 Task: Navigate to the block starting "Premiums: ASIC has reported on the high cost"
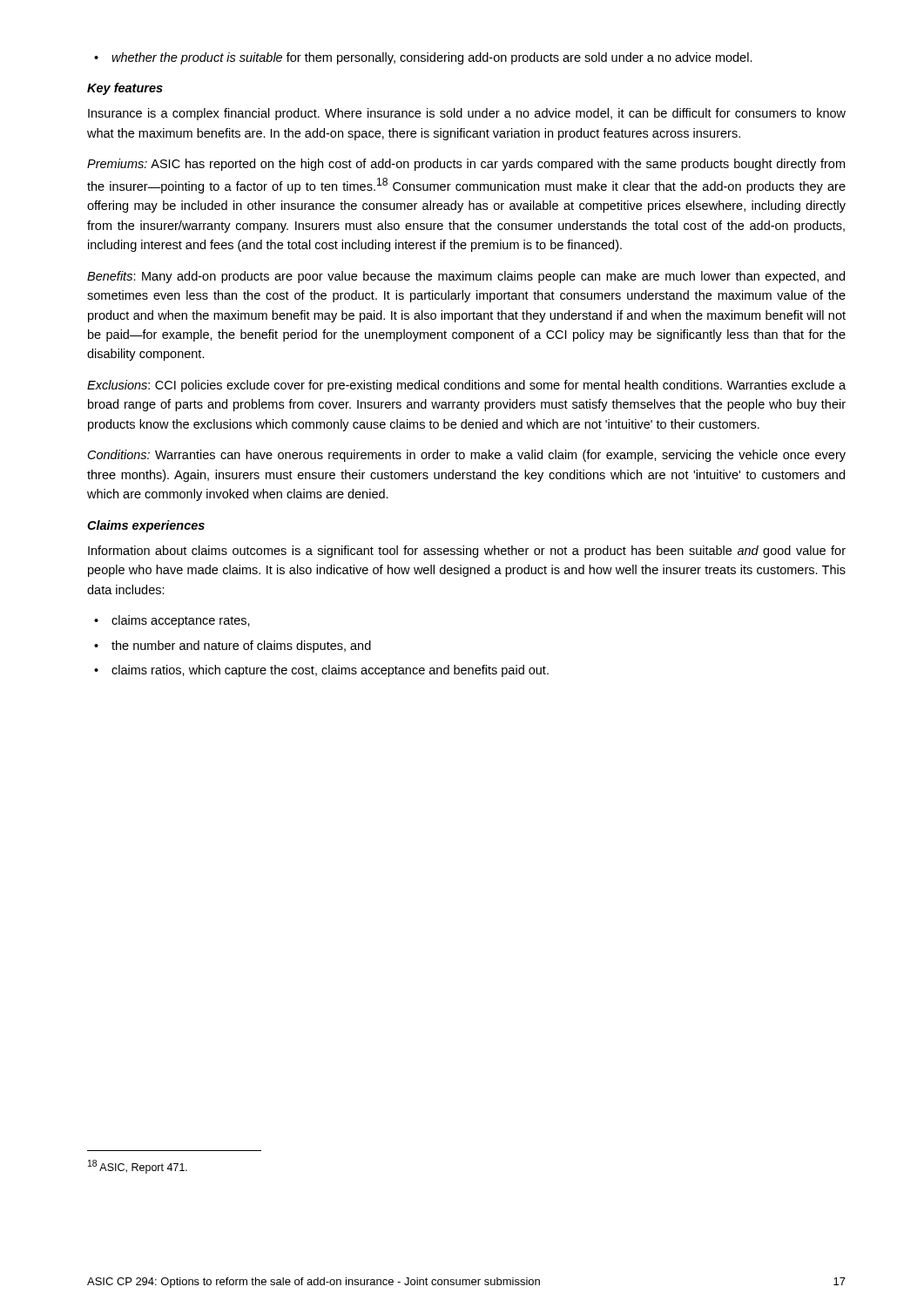[466, 205]
